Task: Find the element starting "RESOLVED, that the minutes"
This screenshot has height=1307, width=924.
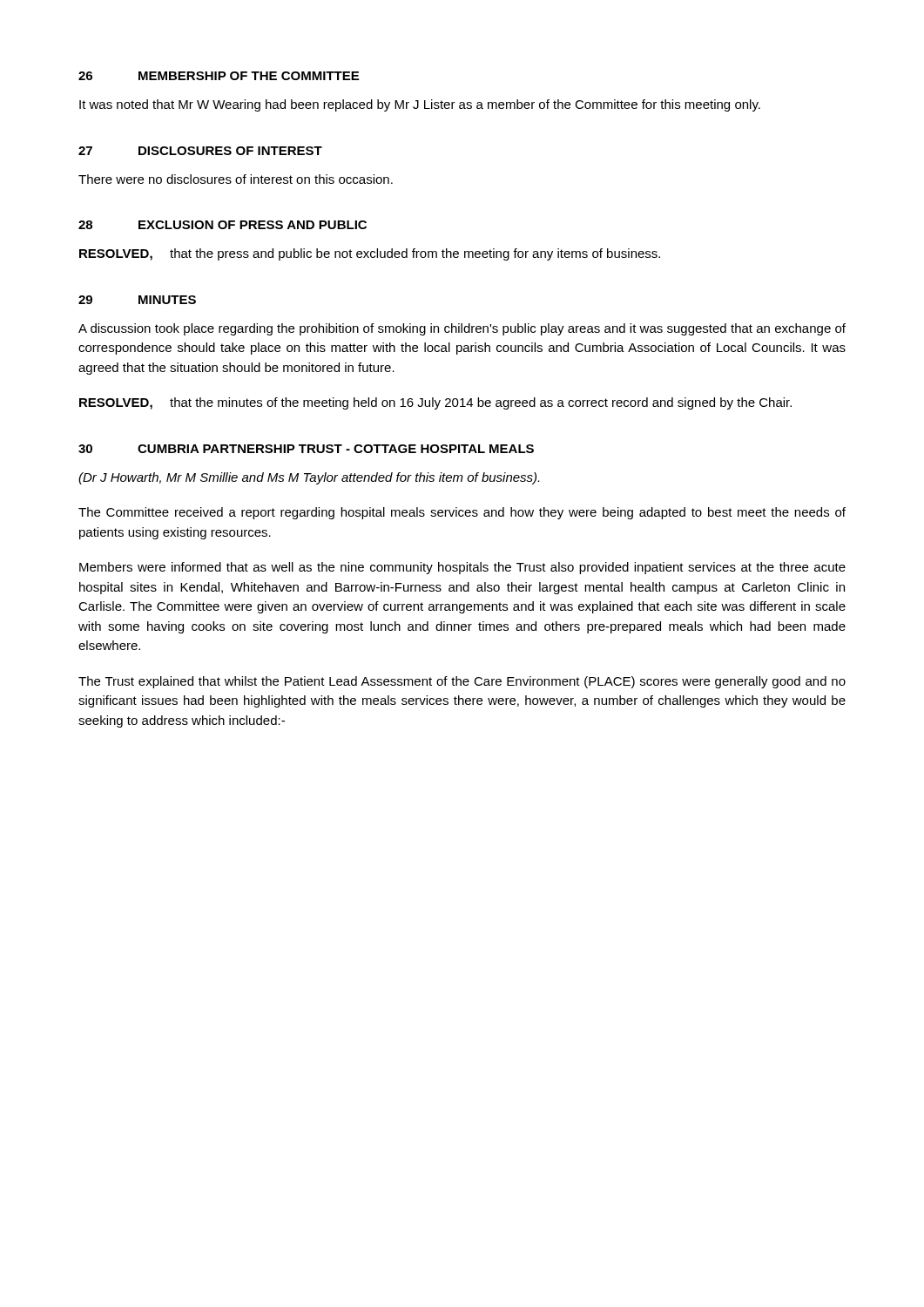Action: [462, 403]
